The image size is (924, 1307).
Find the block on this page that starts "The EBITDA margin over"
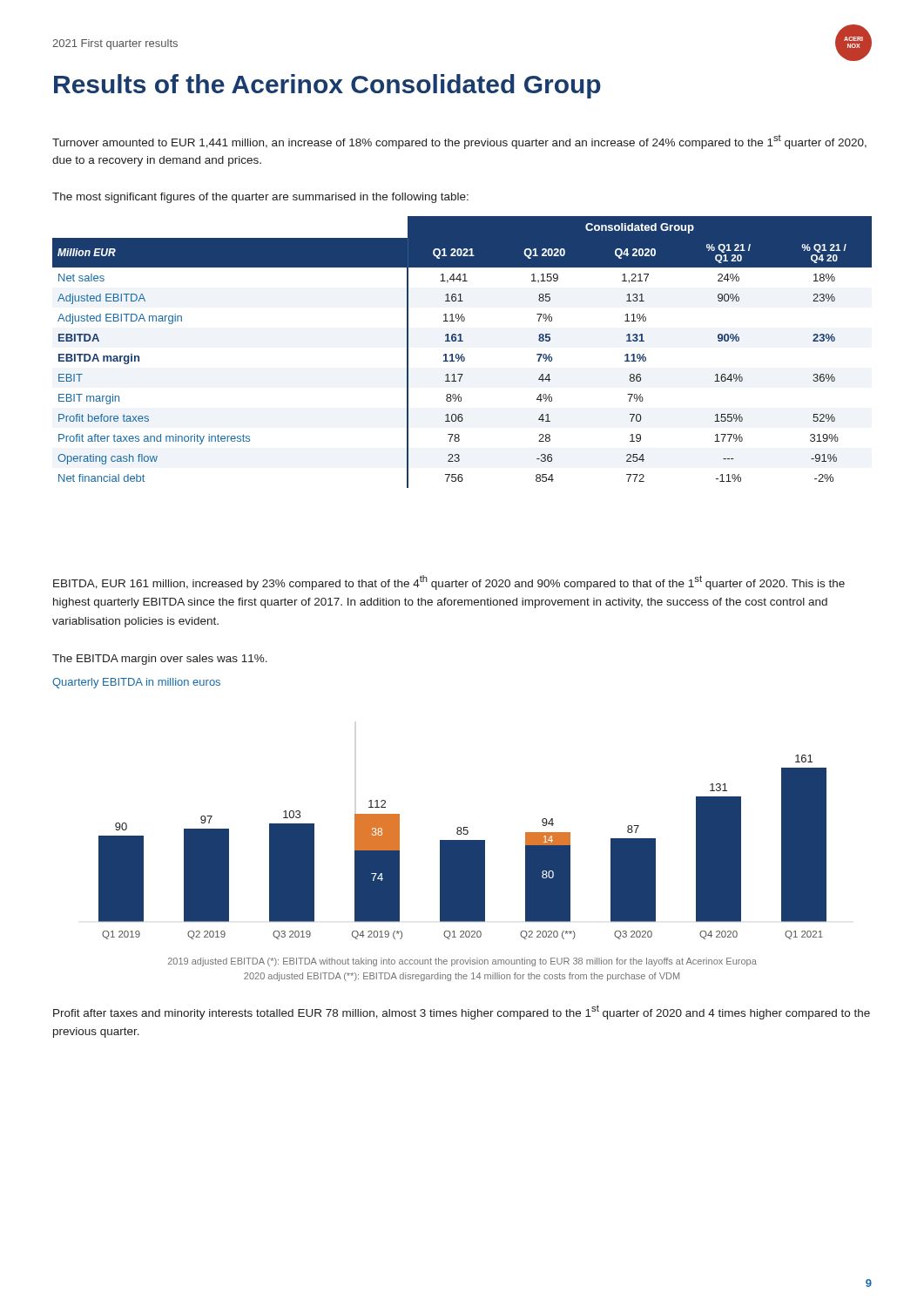pos(160,658)
